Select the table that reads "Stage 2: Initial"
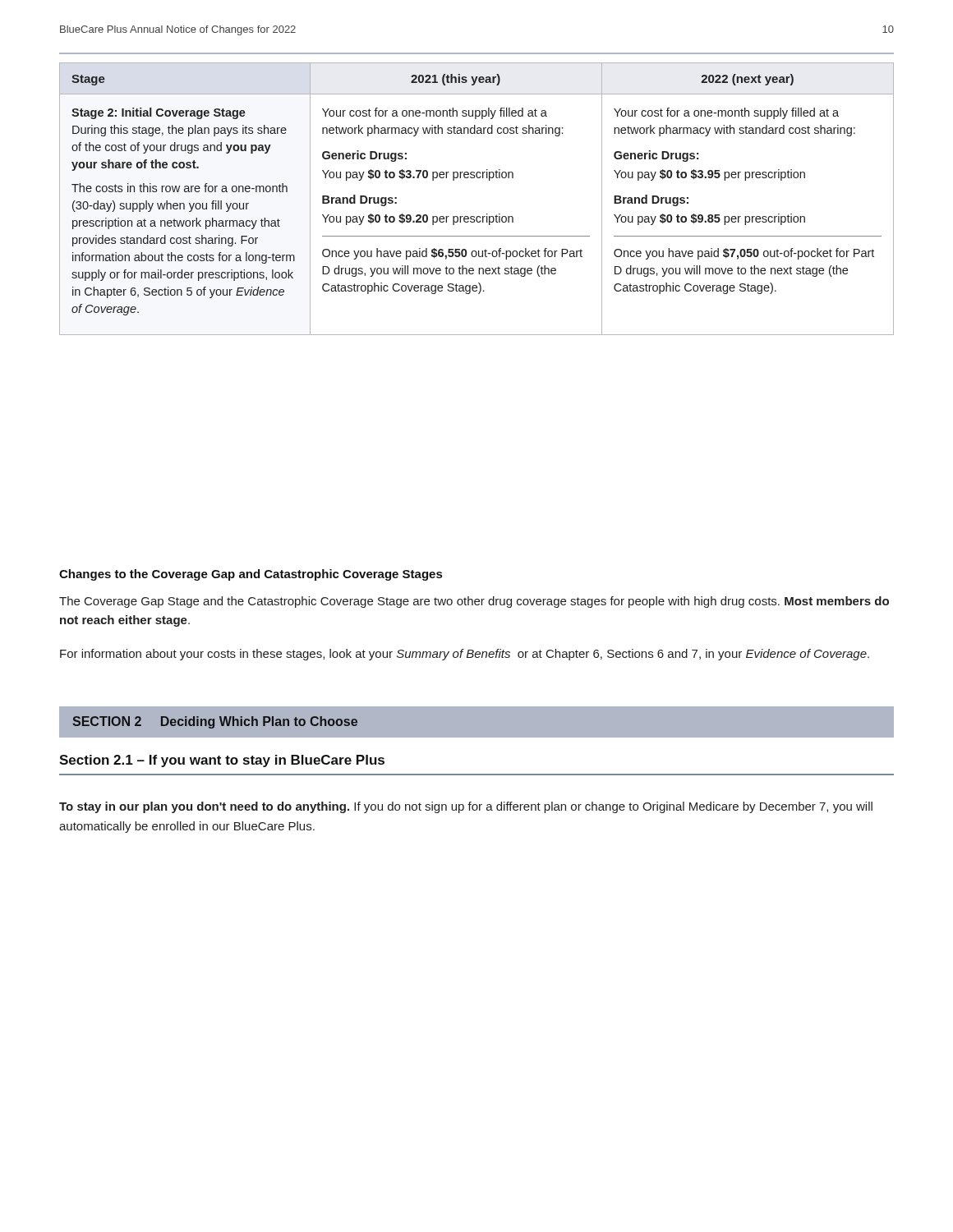953x1232 pixels. pyautogui.click(x=476, y=199)
